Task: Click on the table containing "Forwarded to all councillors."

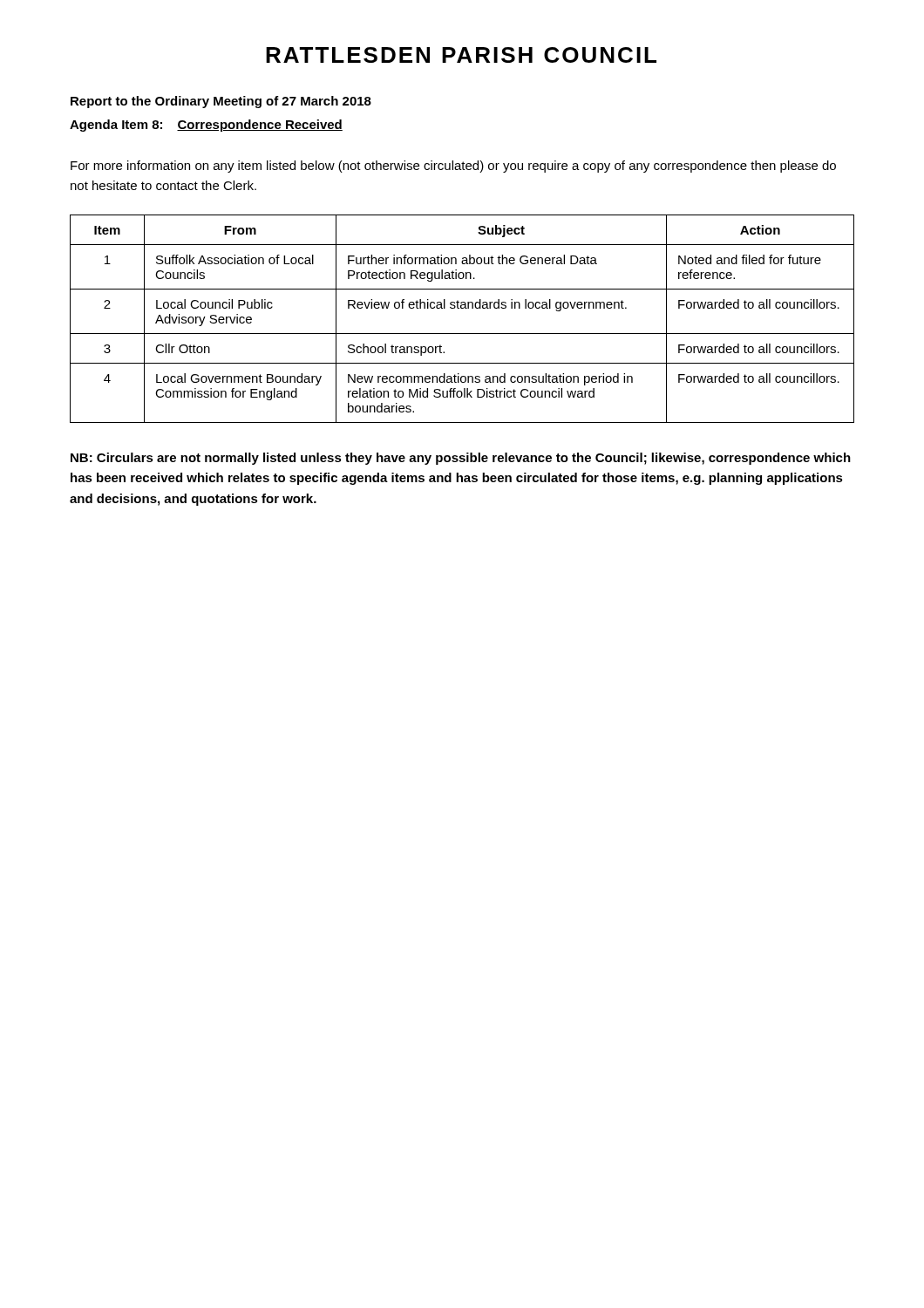Action: click(x=462, y=319)
